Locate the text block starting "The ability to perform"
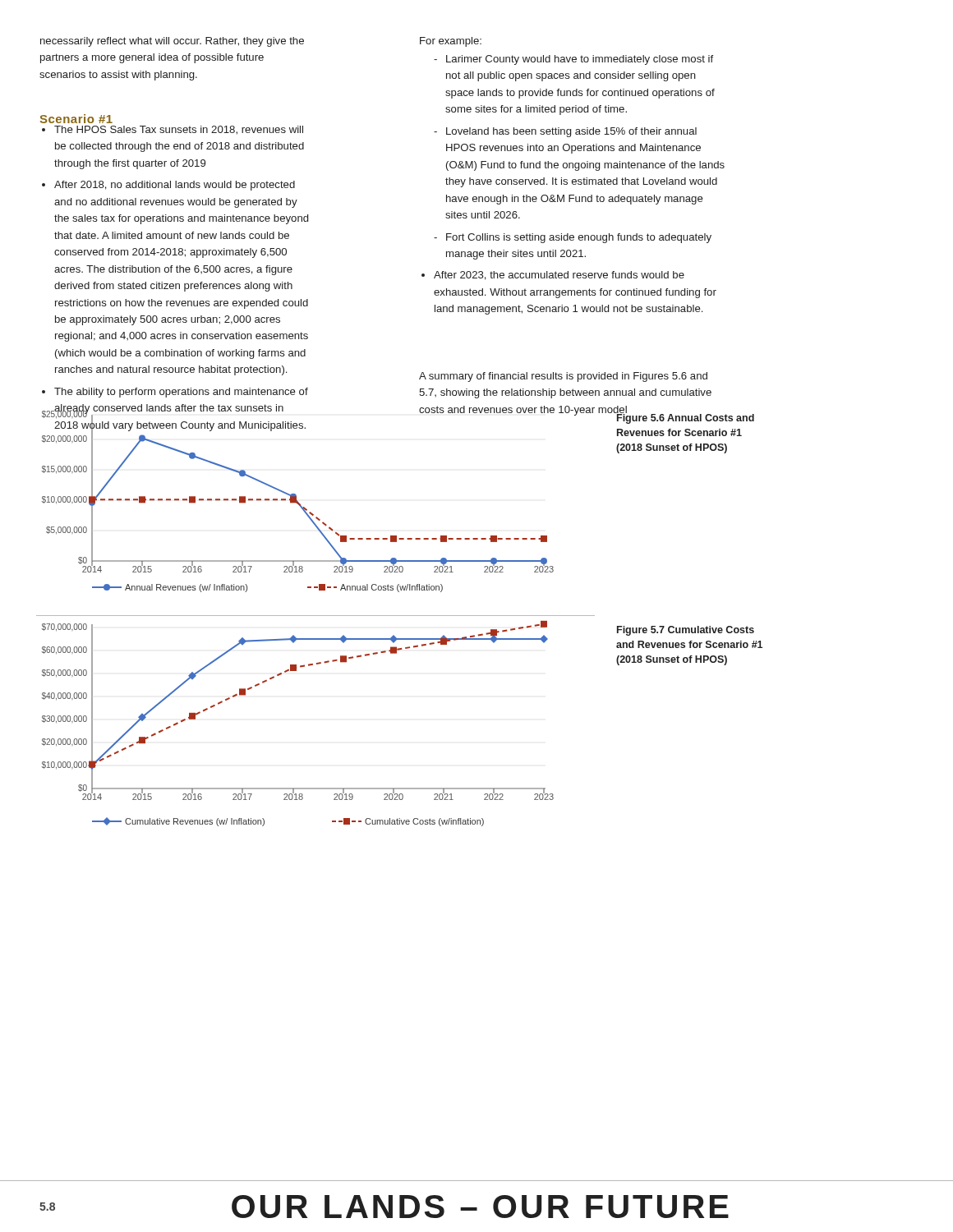 click(181, 408)
